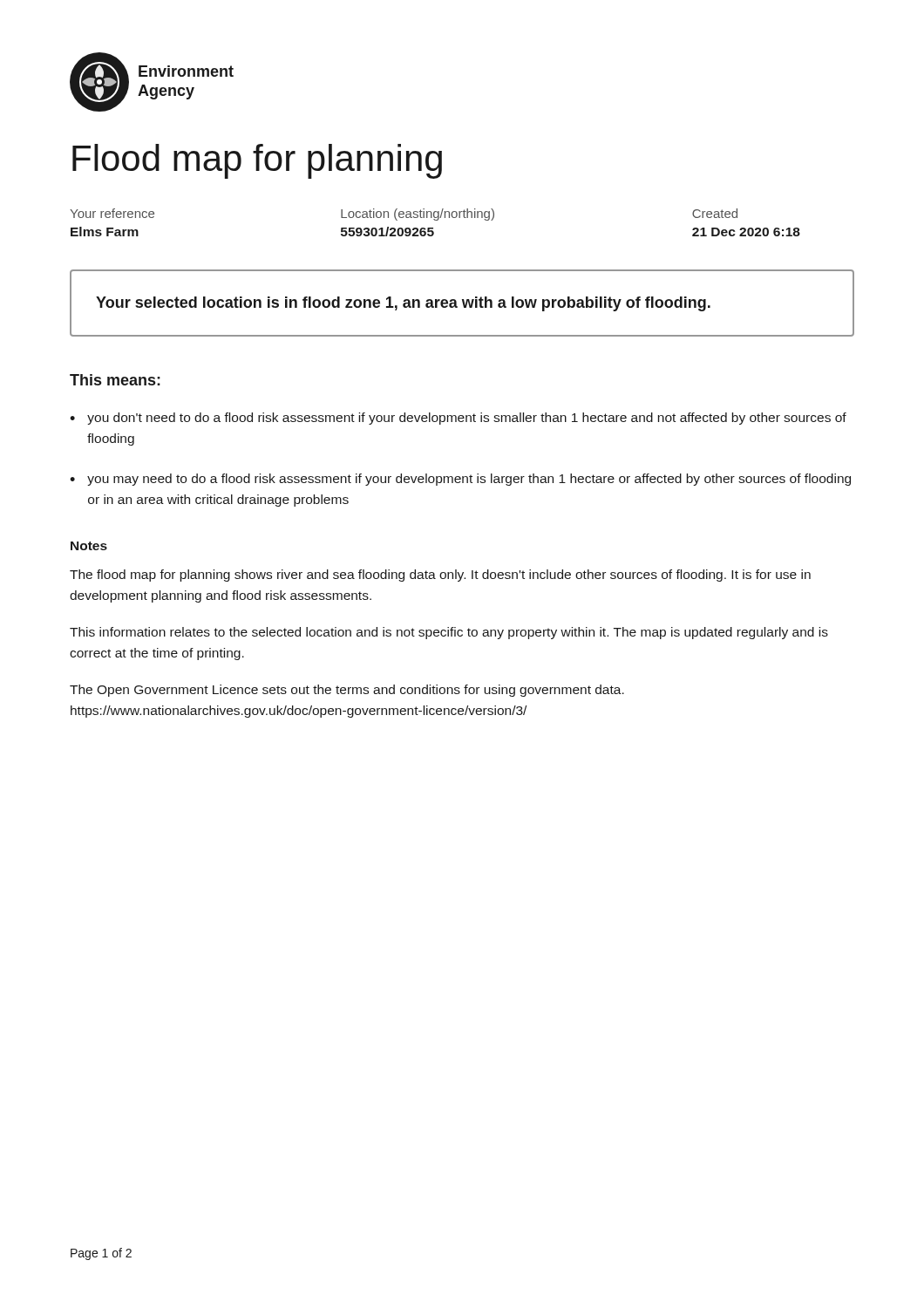Click the passage that begins "Your selected location"
This screenshot has width=924, height=1308.
(x=462, y=303)
